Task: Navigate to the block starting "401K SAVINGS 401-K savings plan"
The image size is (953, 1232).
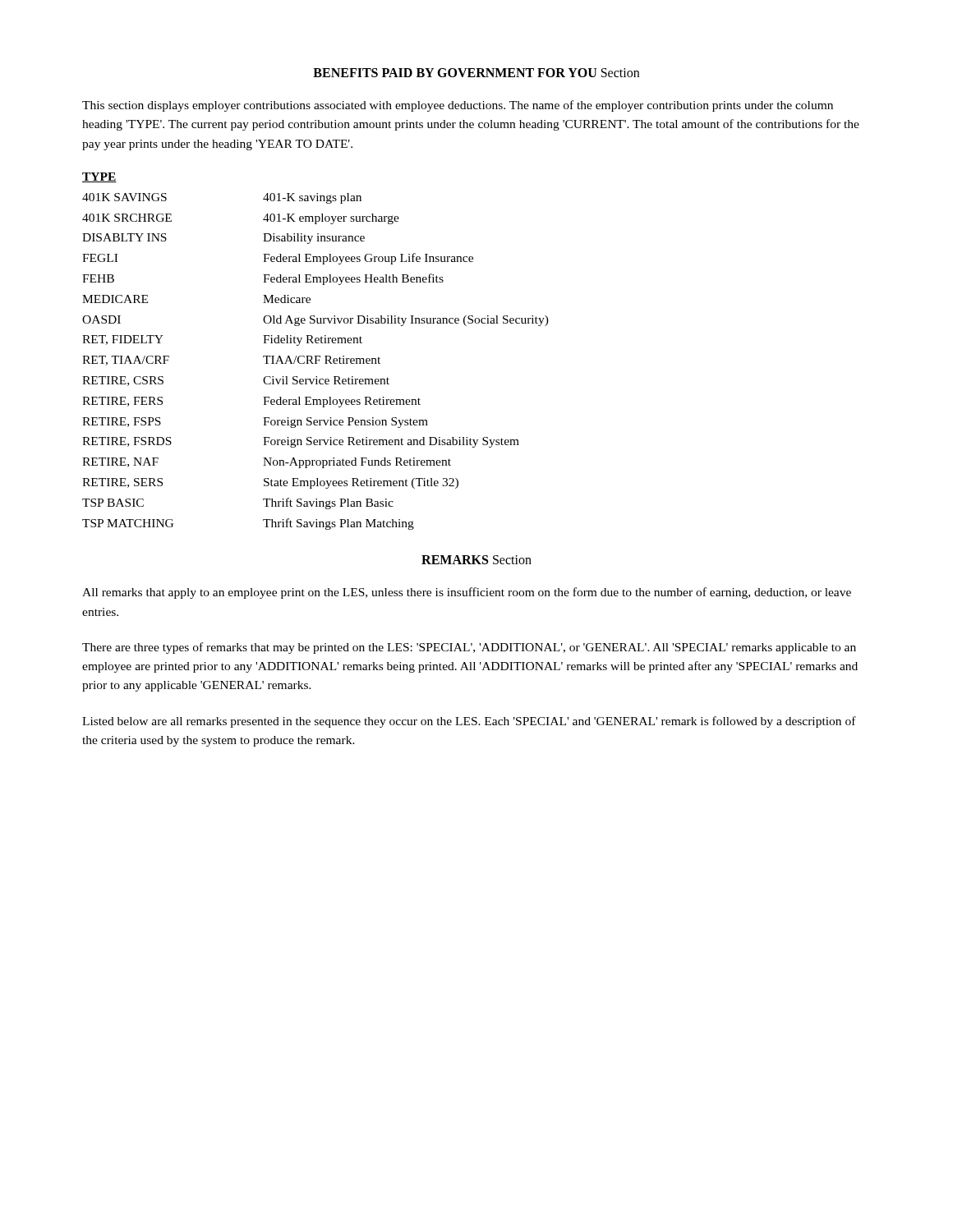Action: tap(131, 198)
